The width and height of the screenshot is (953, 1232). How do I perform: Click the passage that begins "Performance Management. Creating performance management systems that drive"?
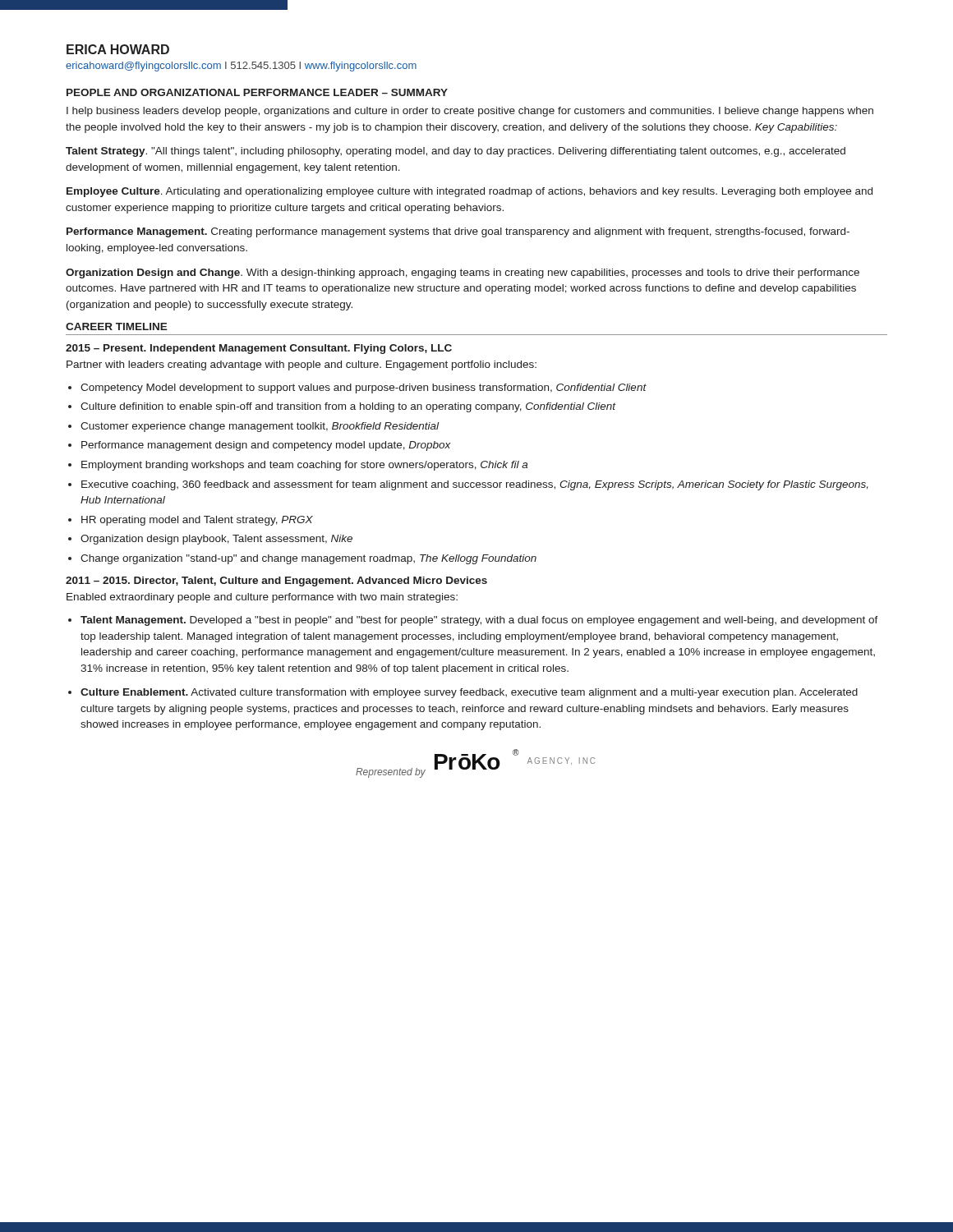coord(458,240)
